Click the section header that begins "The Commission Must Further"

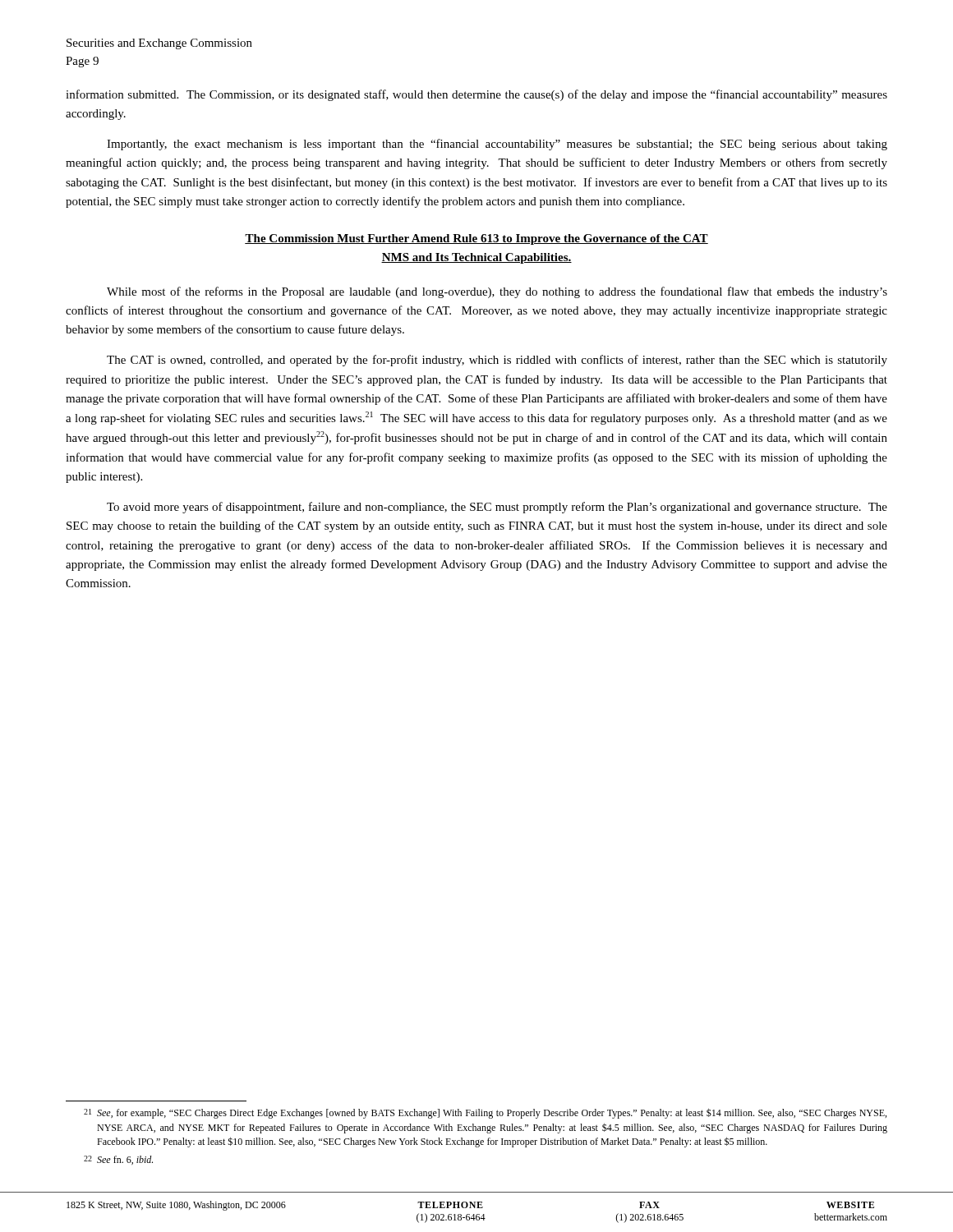tap(476, 248)
